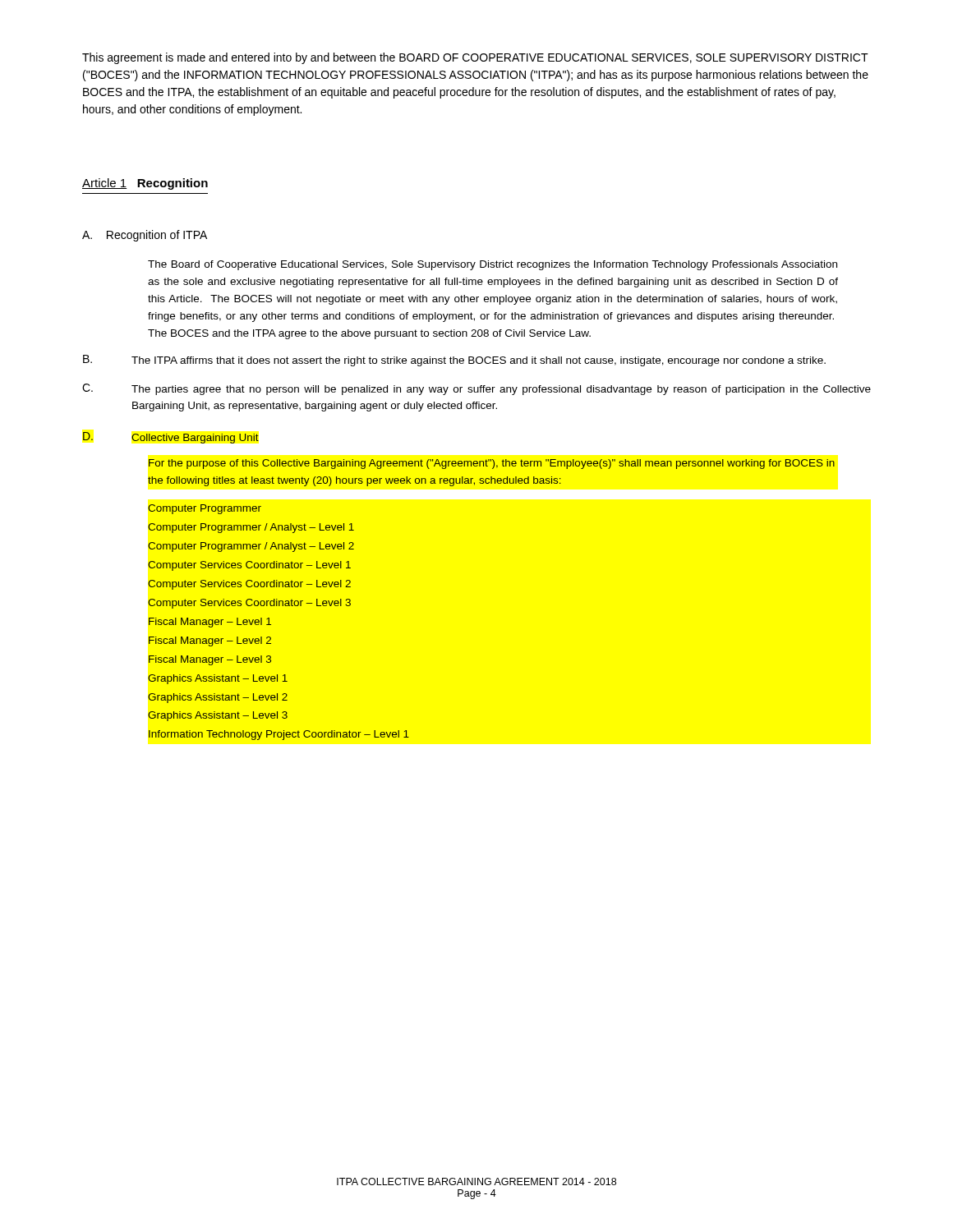Click on the element starting "C. The parties agree that"
The width and height of the screenshot is (953, 1232).
coord(476,398)
